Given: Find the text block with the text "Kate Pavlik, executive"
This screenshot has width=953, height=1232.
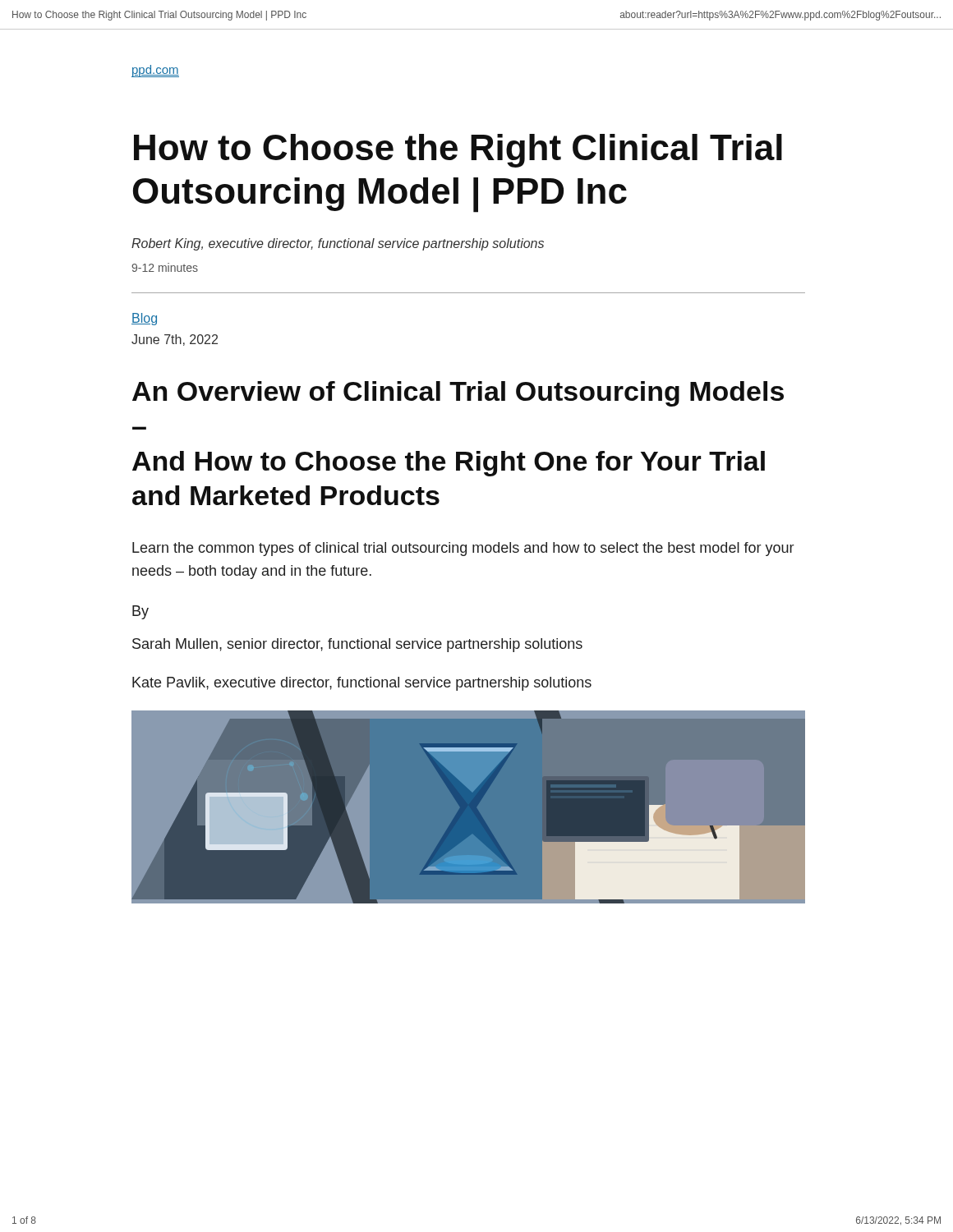Looking at the screenshot, I should coord(468,683).
